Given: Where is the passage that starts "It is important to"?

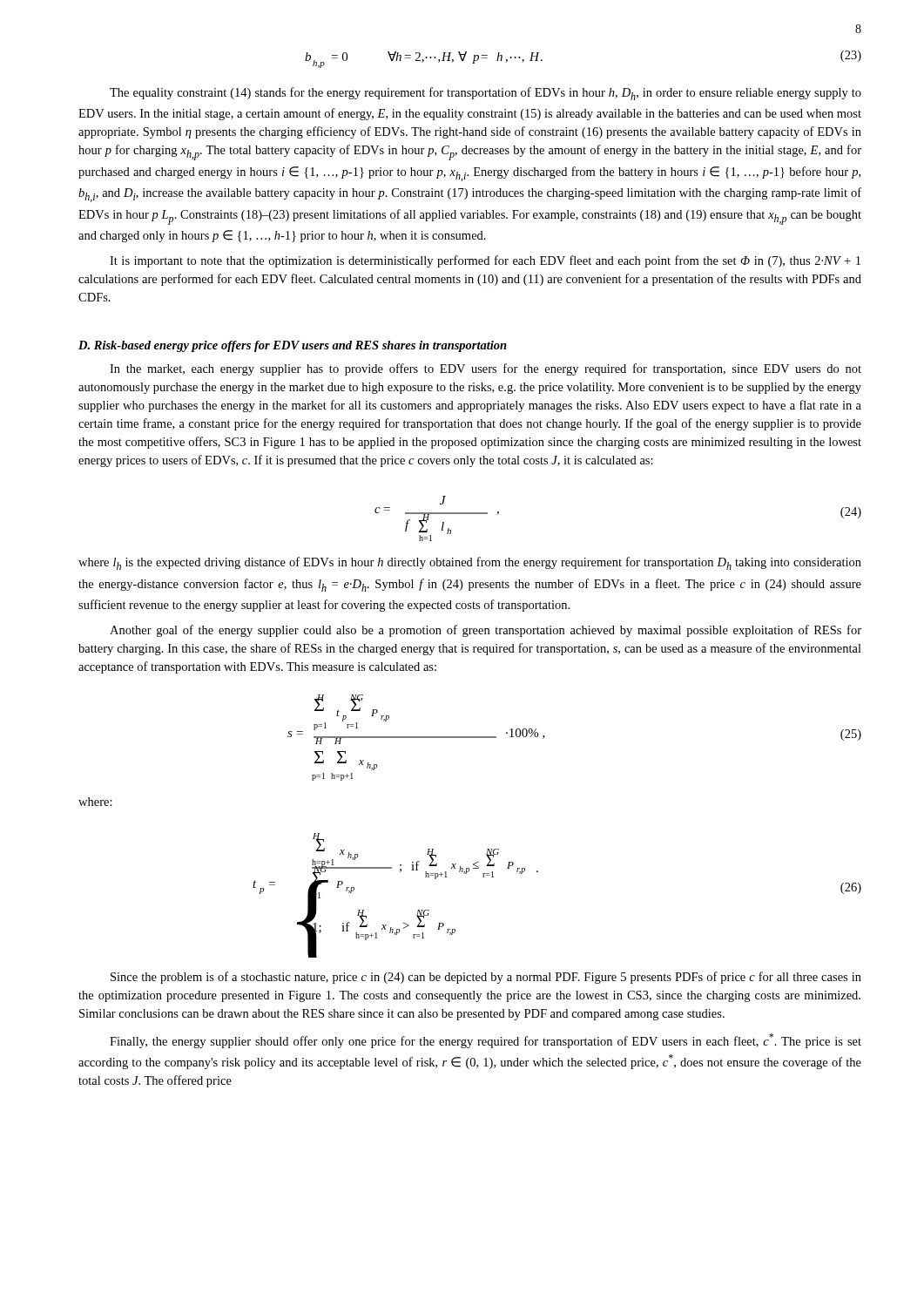Looking at the screenshot, I should click(x=470, y=279).
